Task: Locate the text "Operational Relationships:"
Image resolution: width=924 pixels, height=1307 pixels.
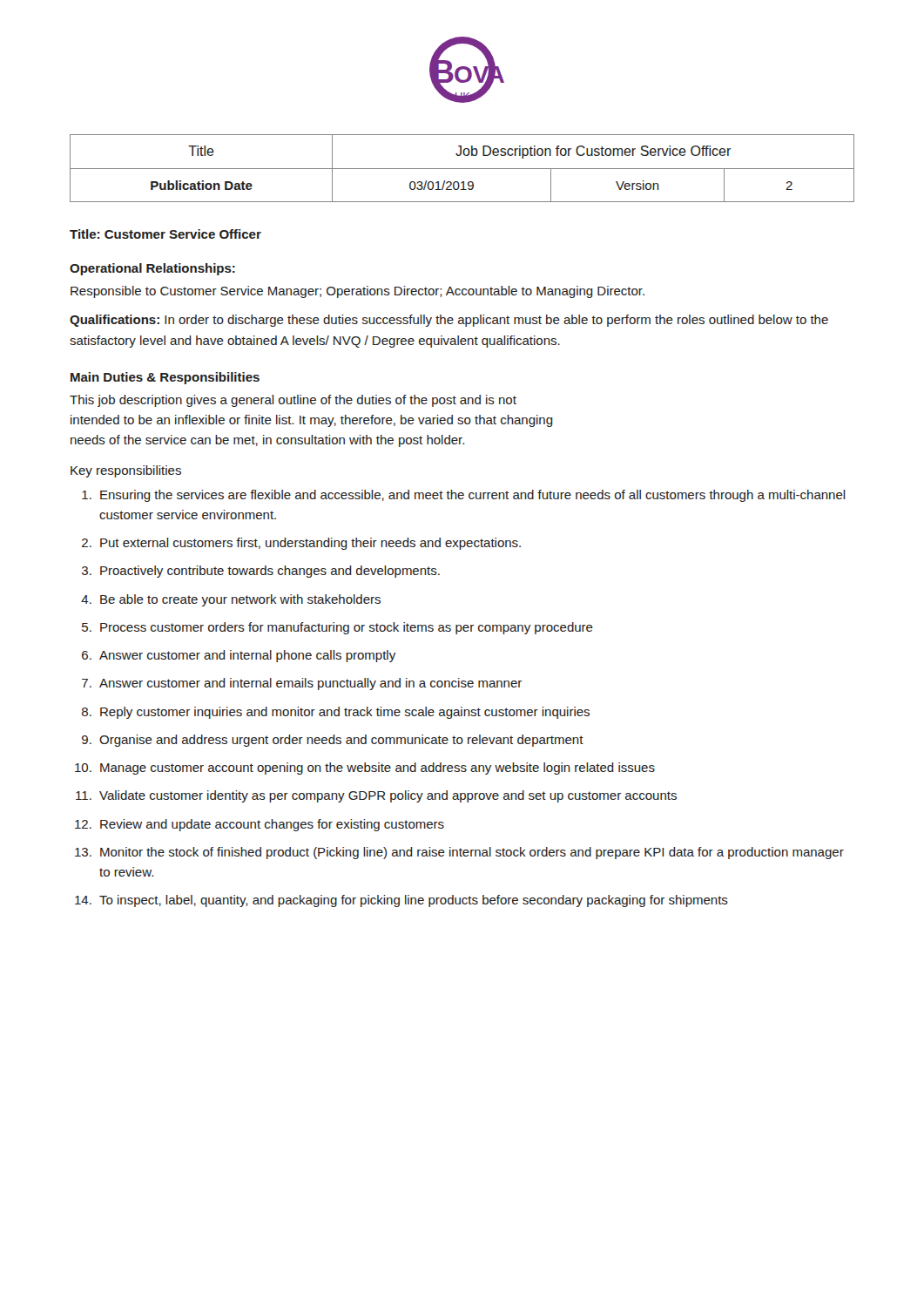Action: point(153,268)
